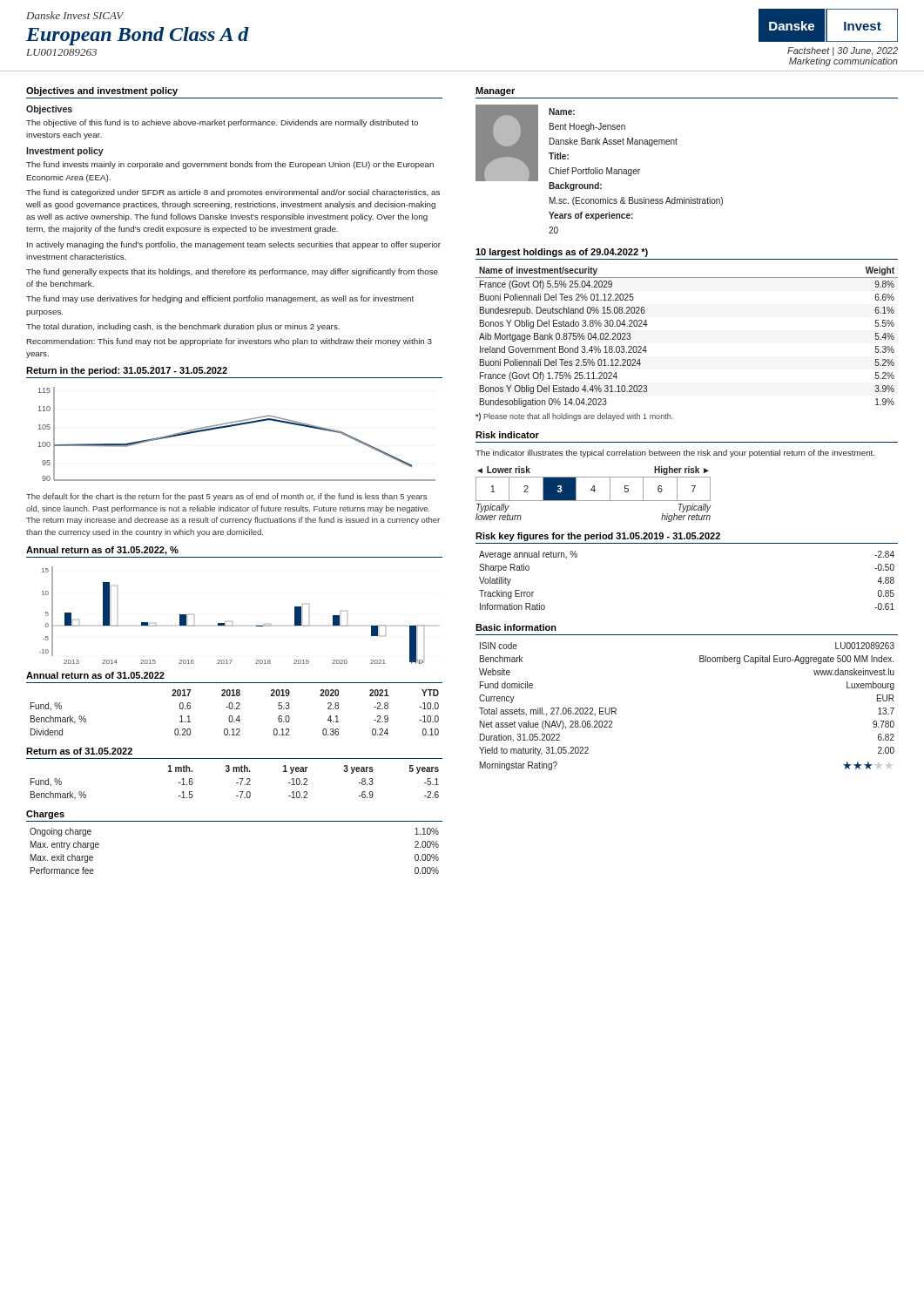The height and width of the screenshot is (1307, 924).
Task: Find the section header containing "Objectives and investment policy"
Action: click(x=102, y=91)
